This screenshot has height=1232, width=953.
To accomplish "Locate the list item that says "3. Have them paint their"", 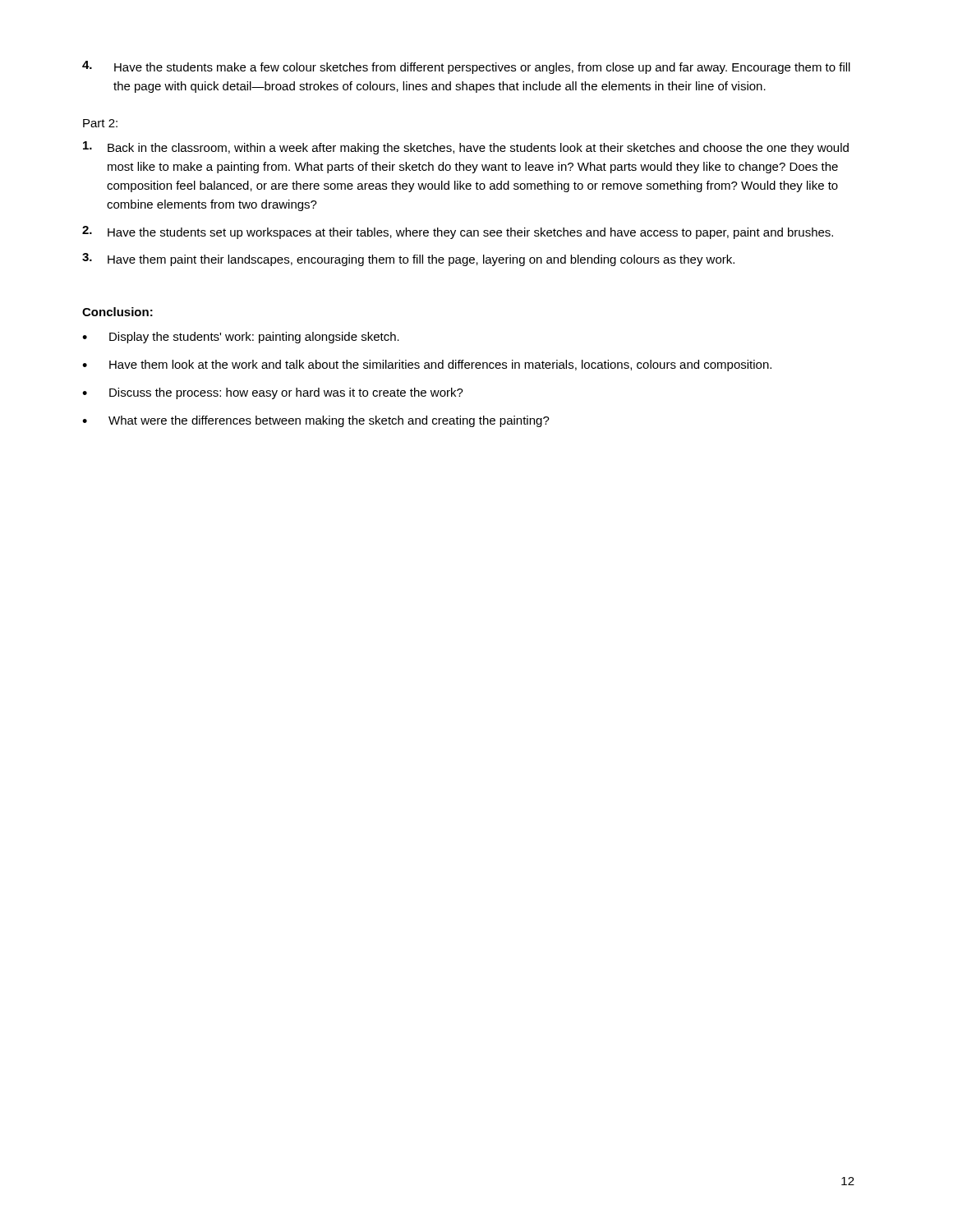I will [468, 259].
